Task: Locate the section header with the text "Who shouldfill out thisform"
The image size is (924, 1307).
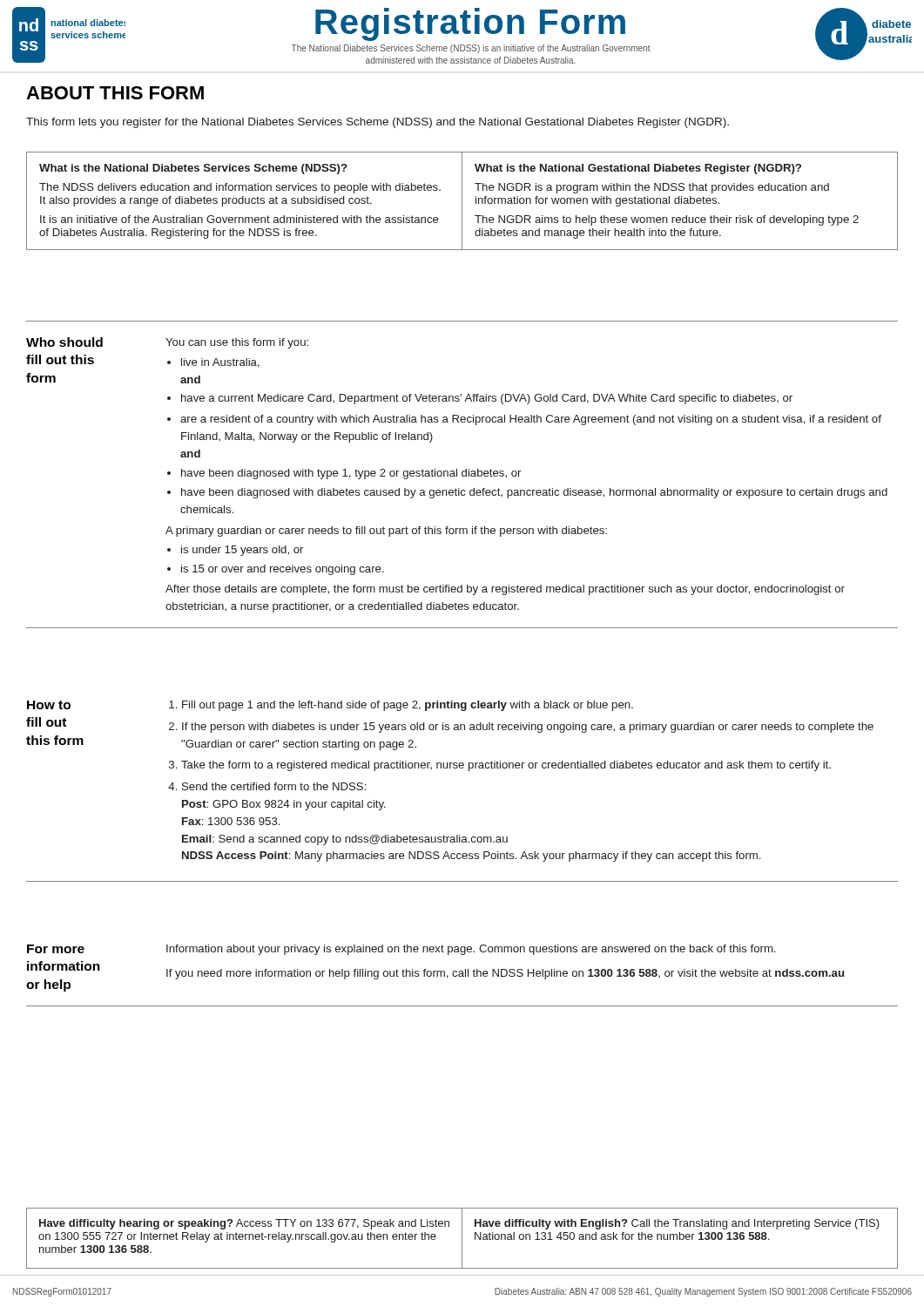Action: point(65,360)
